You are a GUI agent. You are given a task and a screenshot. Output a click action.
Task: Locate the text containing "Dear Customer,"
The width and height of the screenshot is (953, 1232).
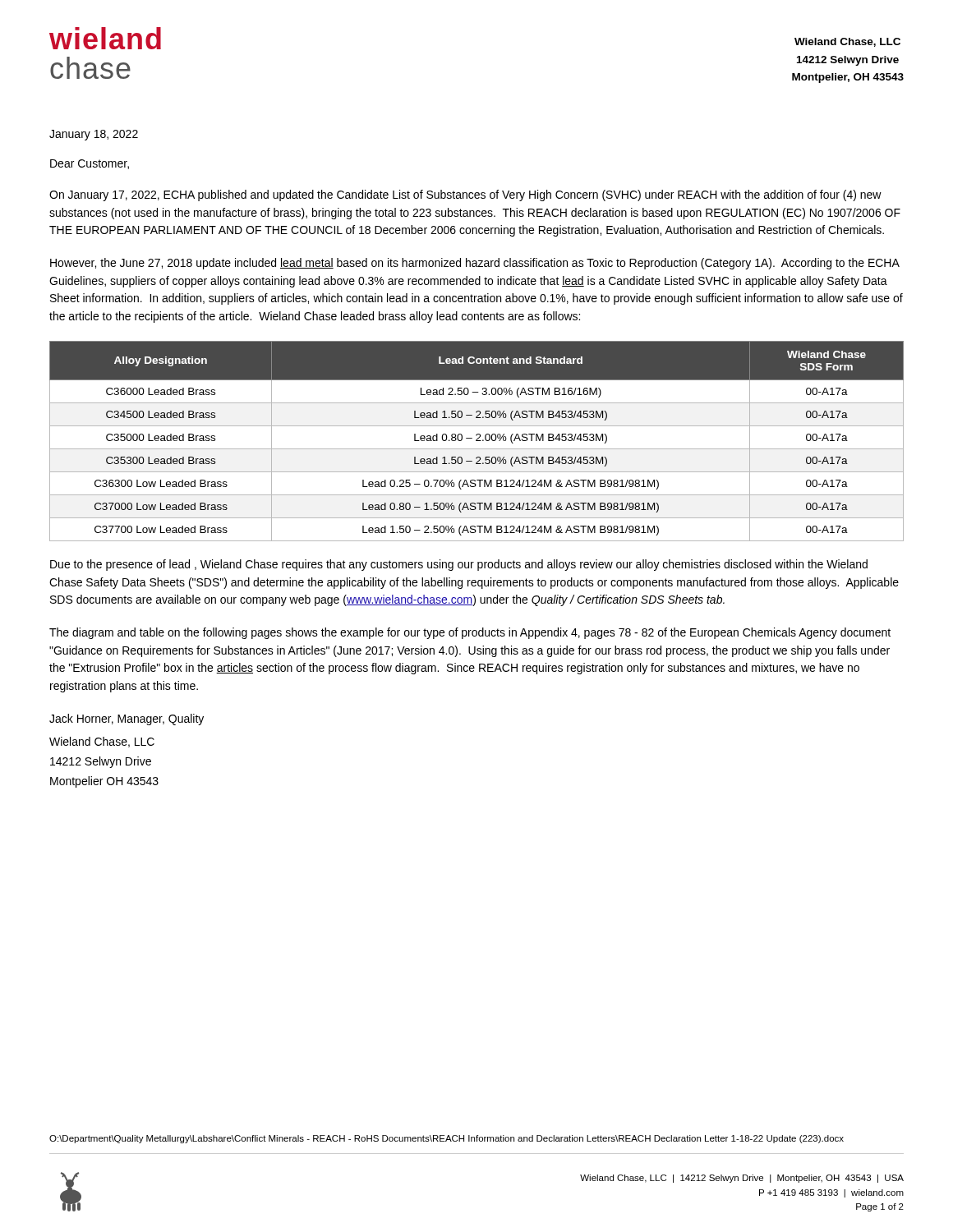click(90, 163)
